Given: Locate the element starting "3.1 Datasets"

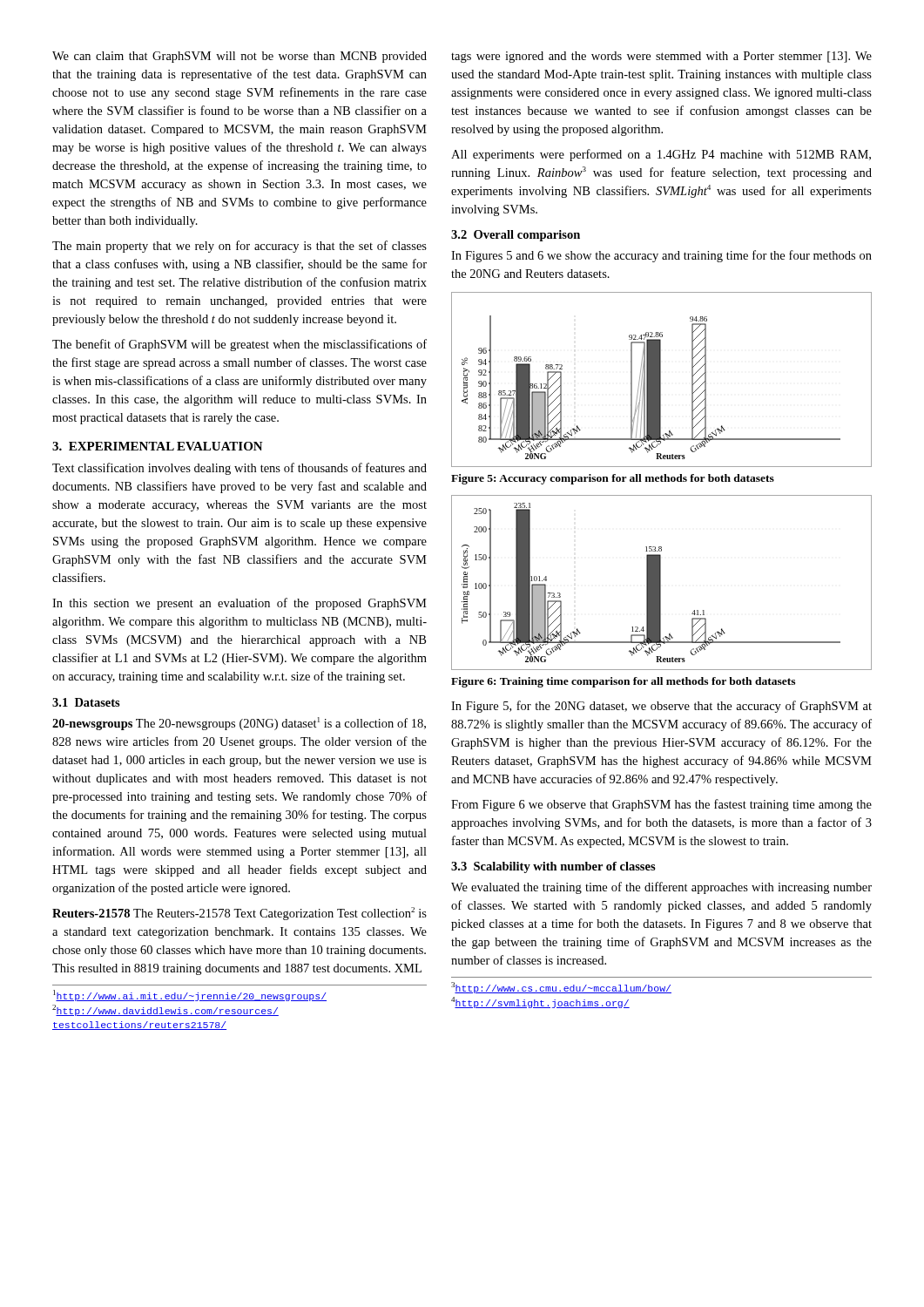Looking at the screenshot, I should click(86, 702).
